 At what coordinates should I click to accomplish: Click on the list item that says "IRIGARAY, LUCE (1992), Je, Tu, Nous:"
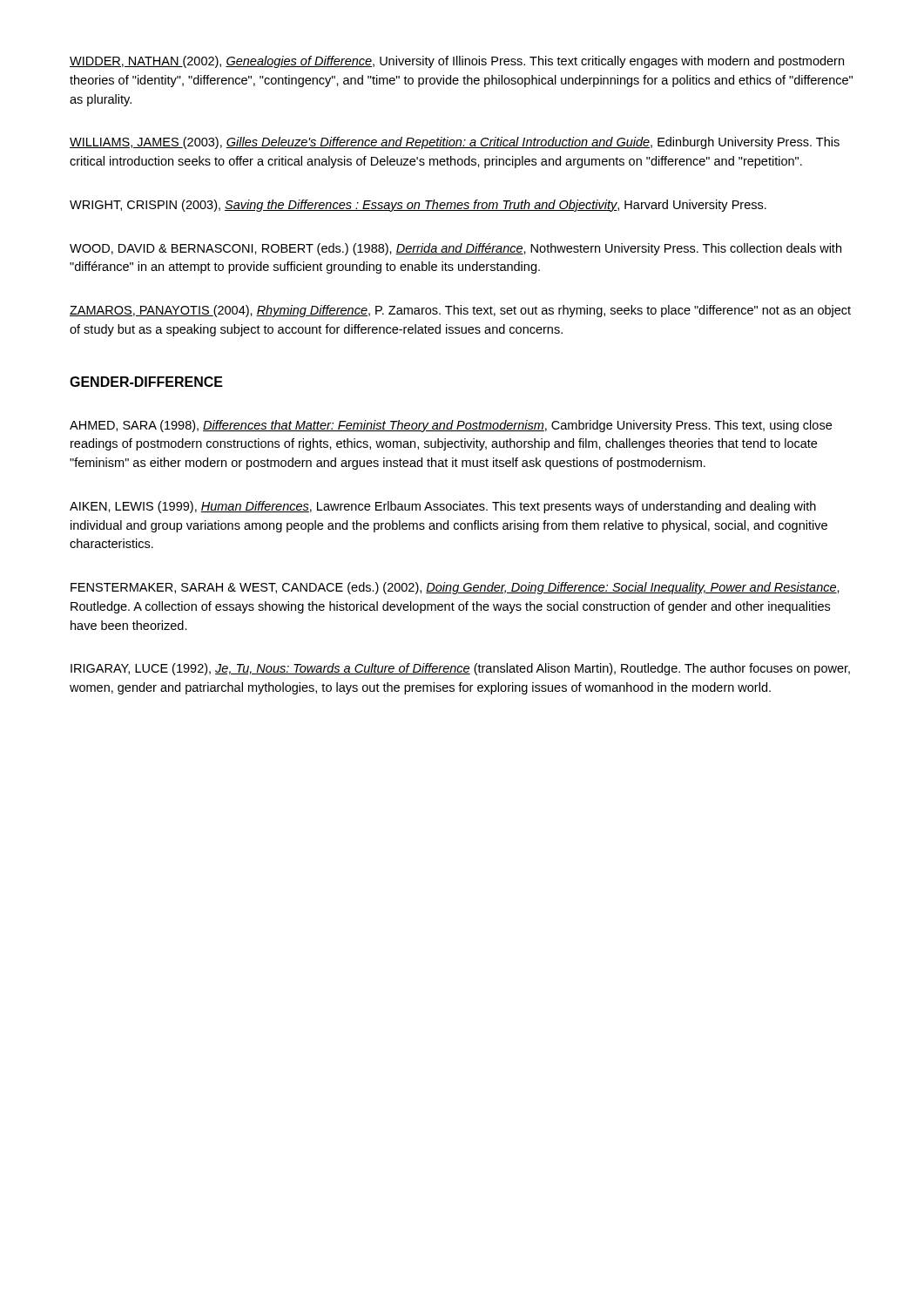[x=460, y=678]
